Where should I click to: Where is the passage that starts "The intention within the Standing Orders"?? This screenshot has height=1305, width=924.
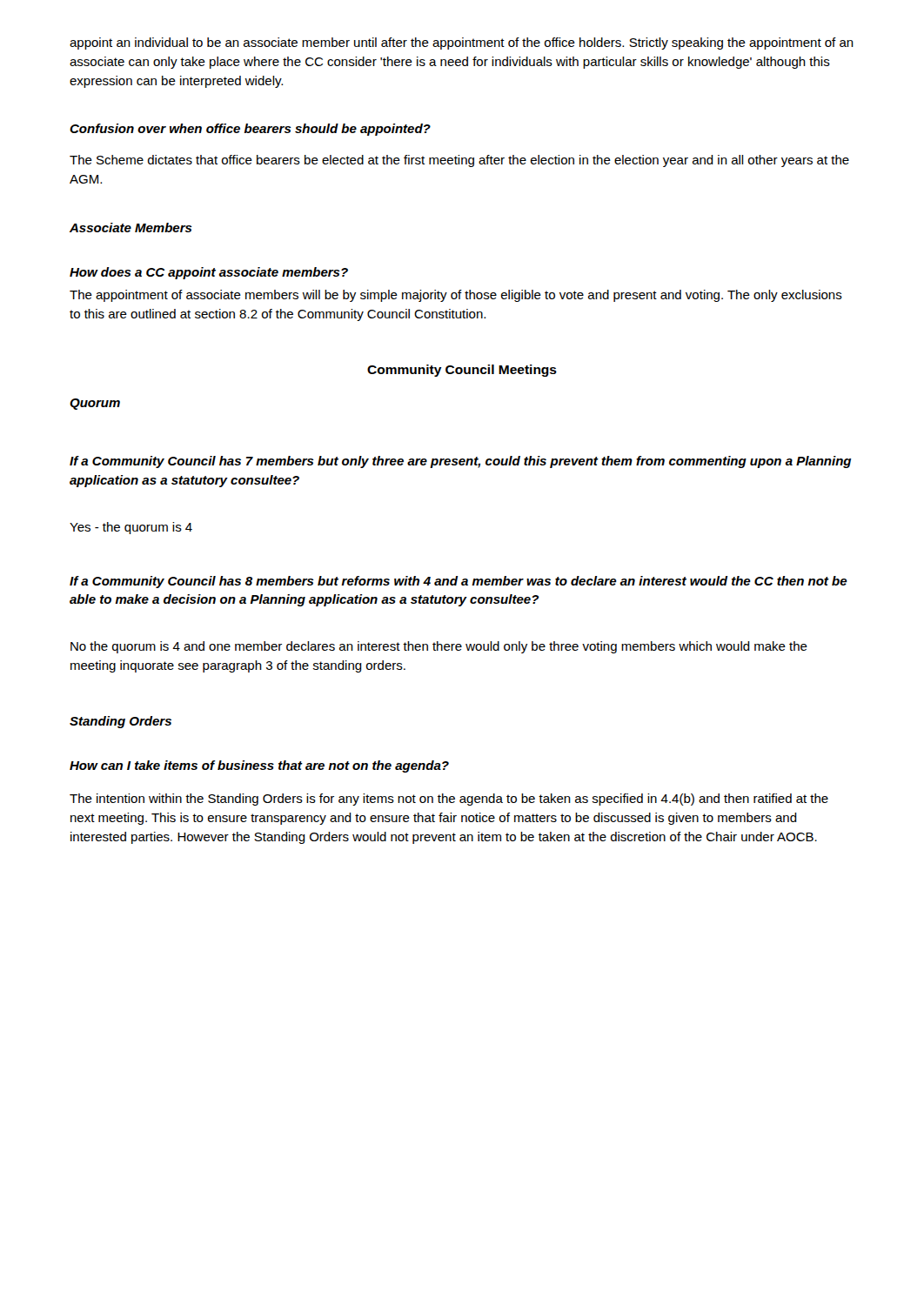[x=449, y=817]
